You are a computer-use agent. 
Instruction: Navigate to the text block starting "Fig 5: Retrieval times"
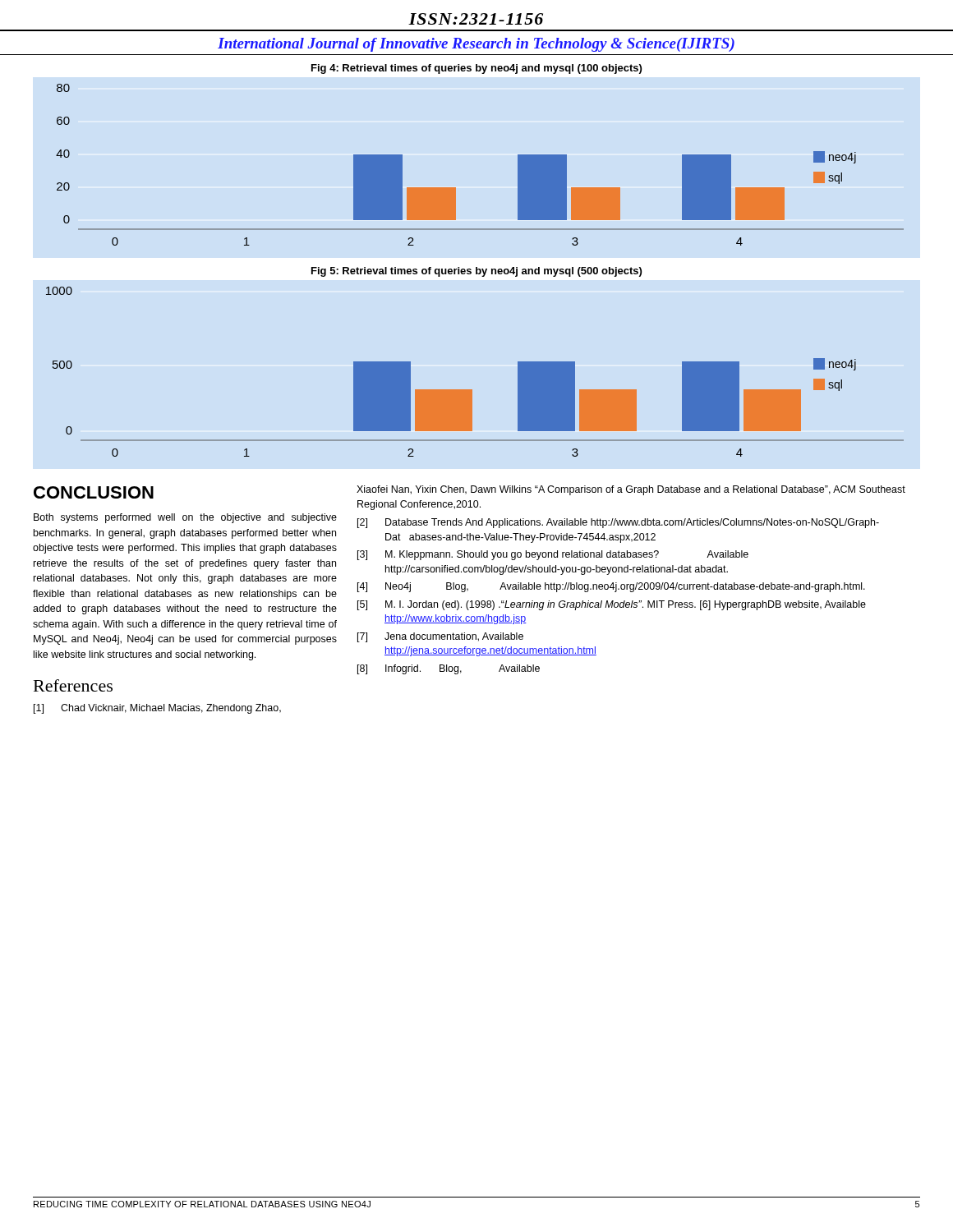pyautogui.click(x=476, y=271)
